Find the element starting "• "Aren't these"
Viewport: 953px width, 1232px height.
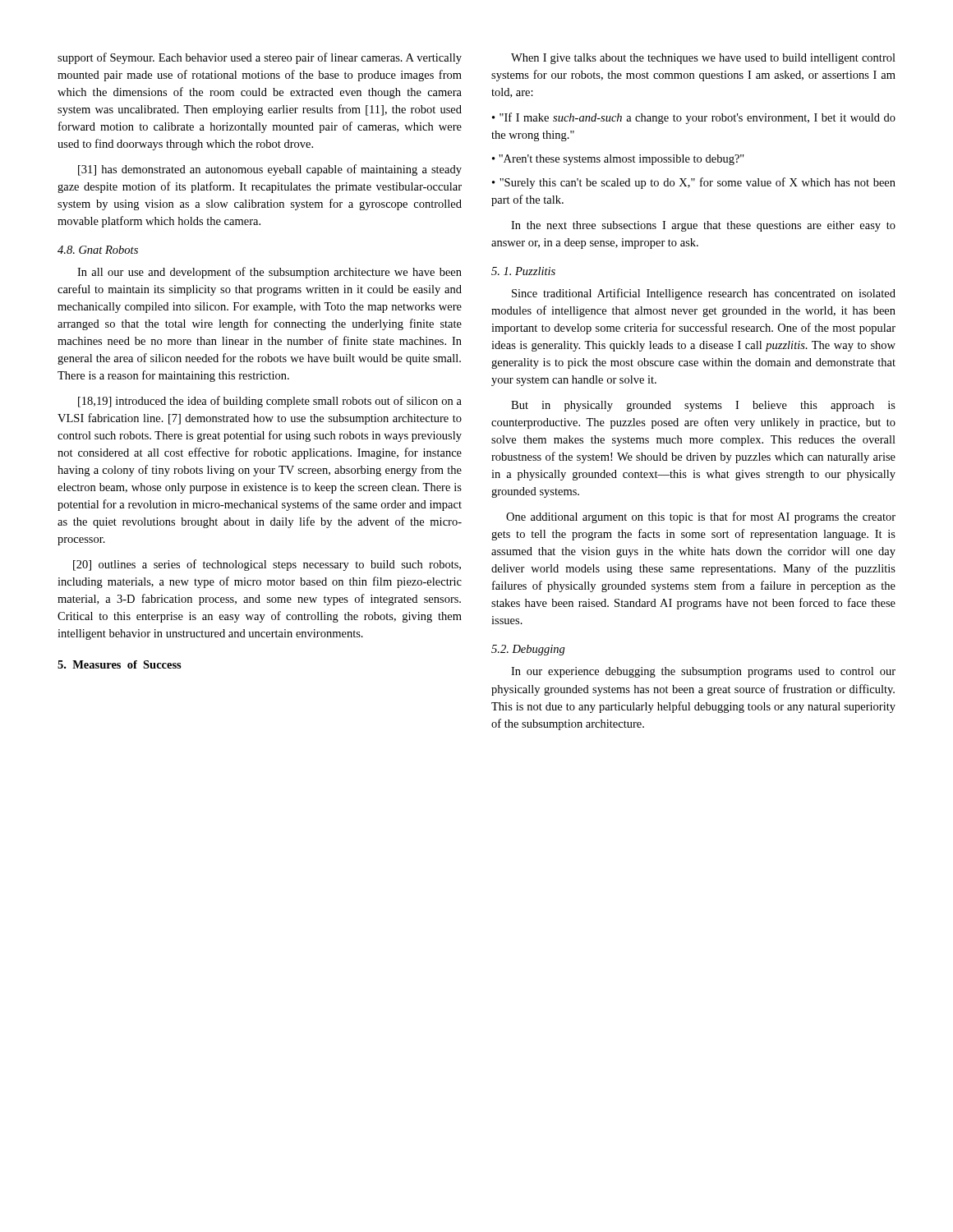618,159
